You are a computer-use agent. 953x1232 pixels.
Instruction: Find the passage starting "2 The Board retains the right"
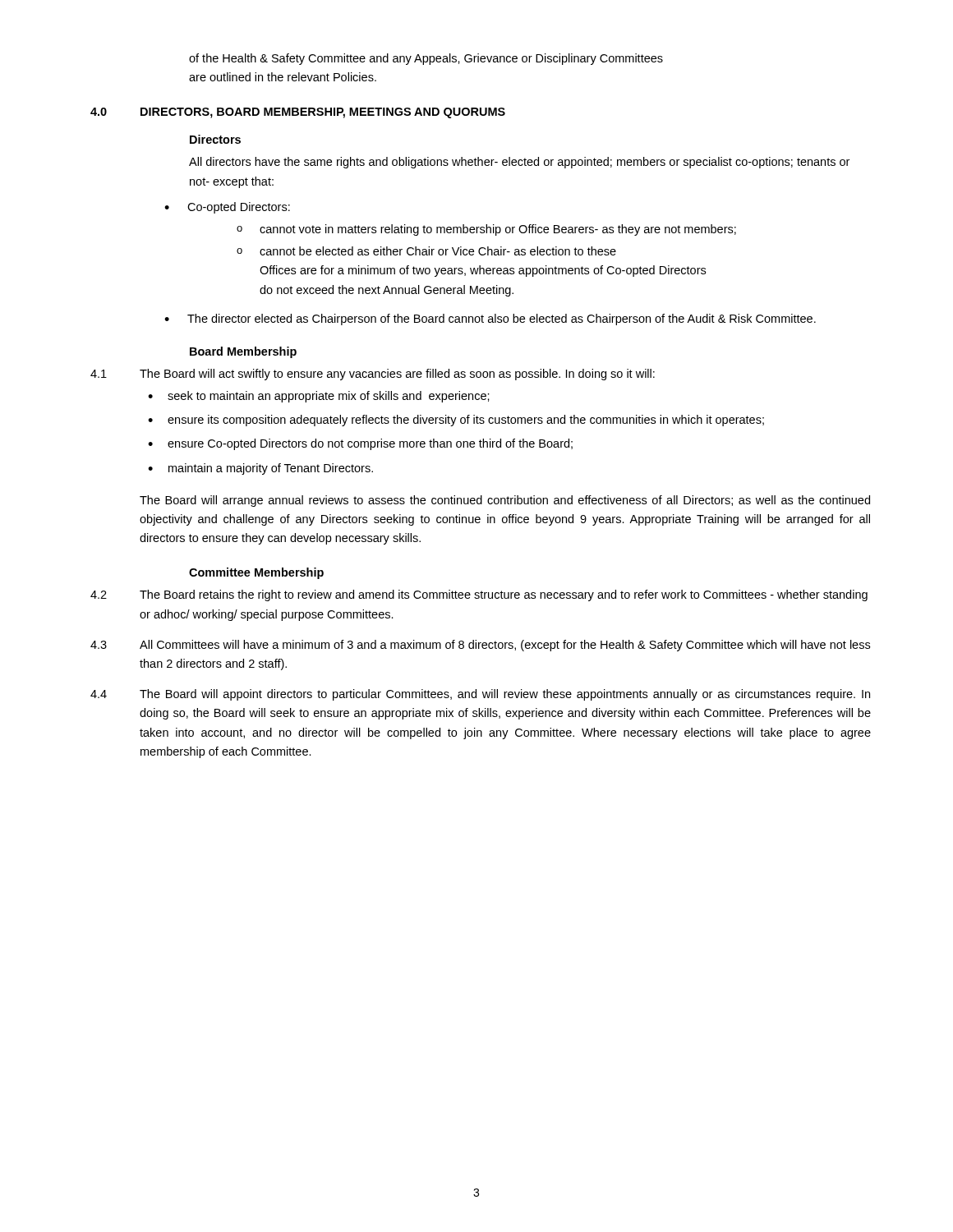pyautogui.click(x=481, y=605)
